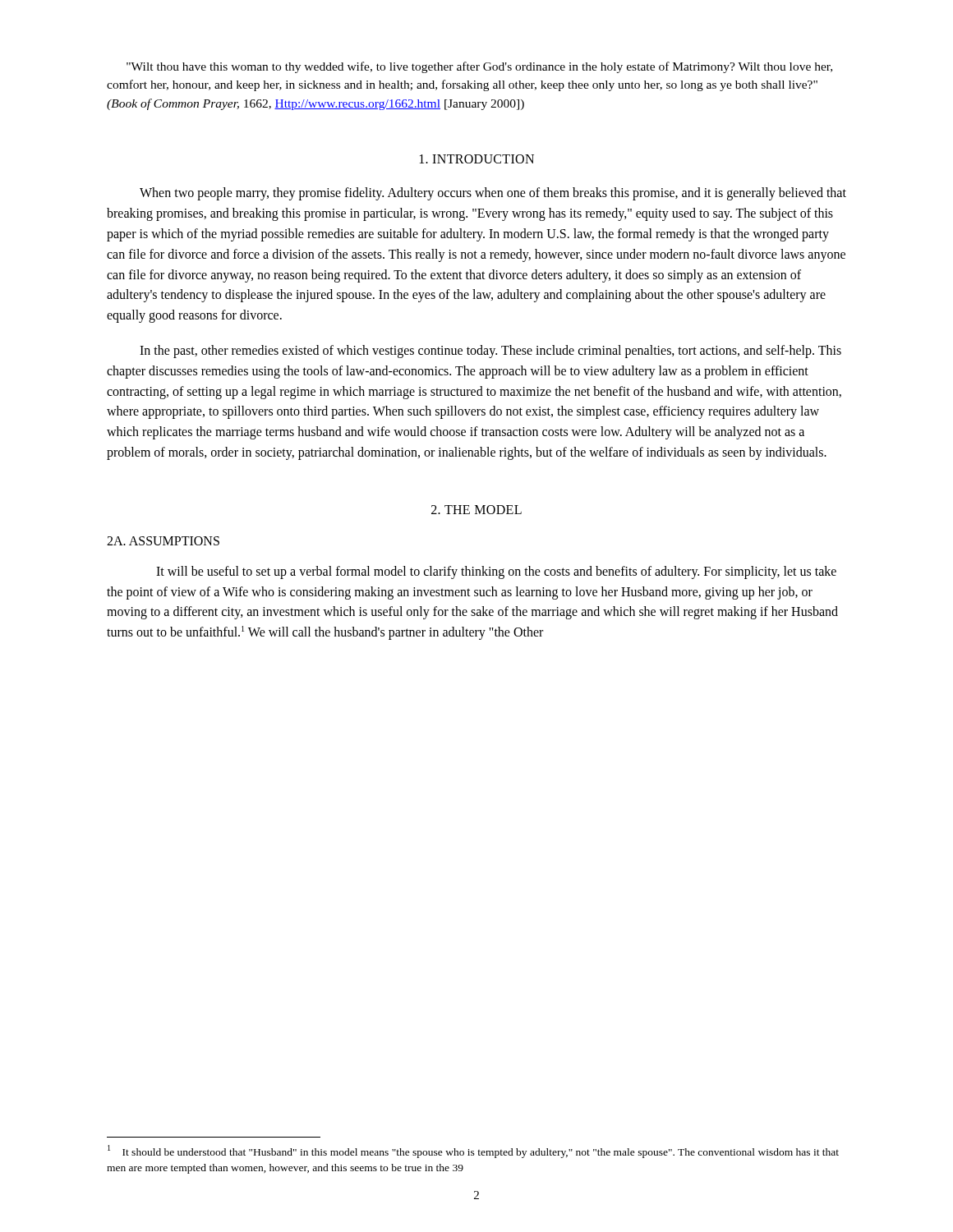
Task: Navigate to the text starting "In the past,"
Action: (474, 401)
